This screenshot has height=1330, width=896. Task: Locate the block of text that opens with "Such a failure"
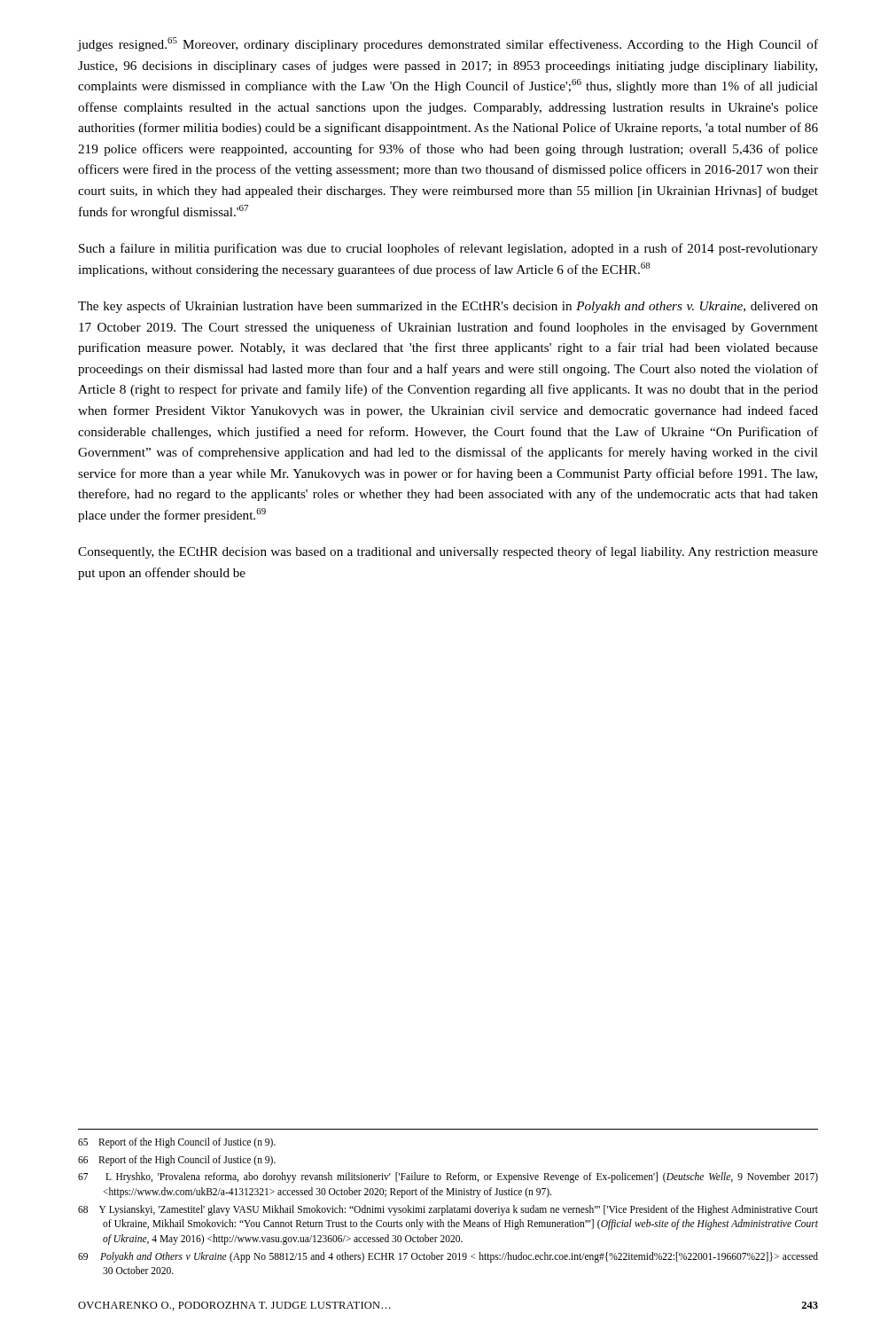(448, 258)
